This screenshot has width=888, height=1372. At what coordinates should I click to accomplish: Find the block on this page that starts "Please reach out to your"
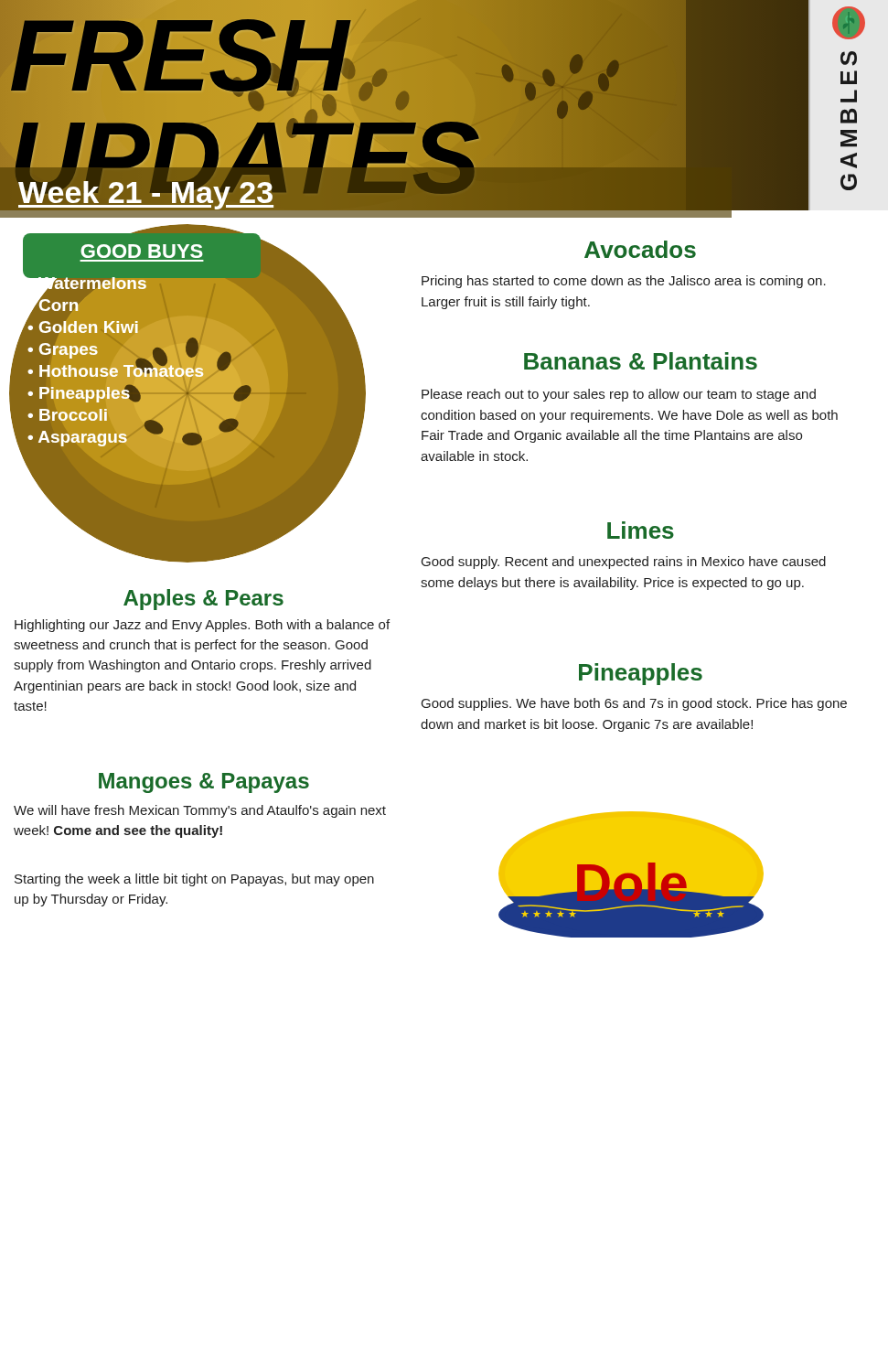(629, 425)
